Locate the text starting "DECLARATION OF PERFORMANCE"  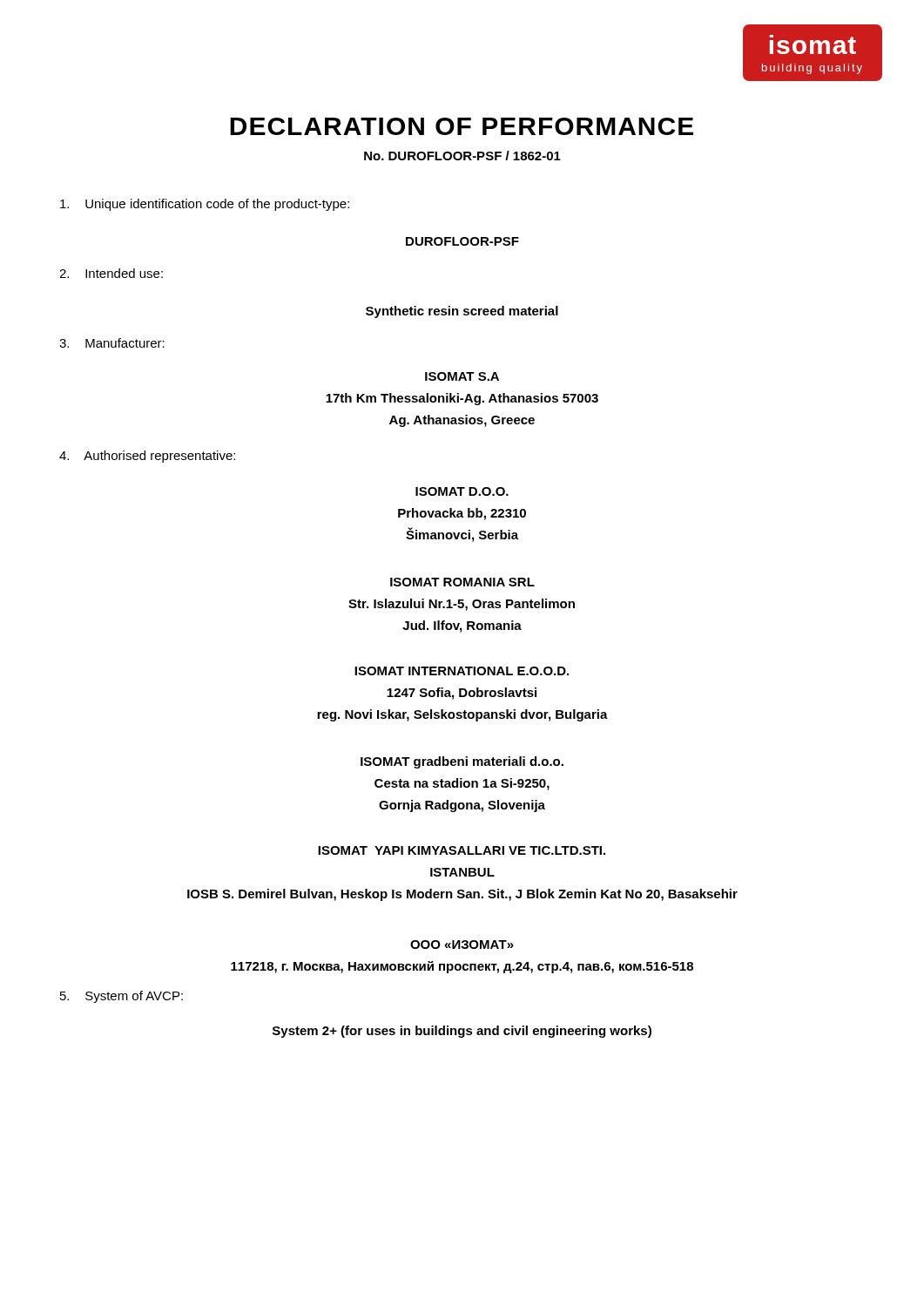pos(462,126)
